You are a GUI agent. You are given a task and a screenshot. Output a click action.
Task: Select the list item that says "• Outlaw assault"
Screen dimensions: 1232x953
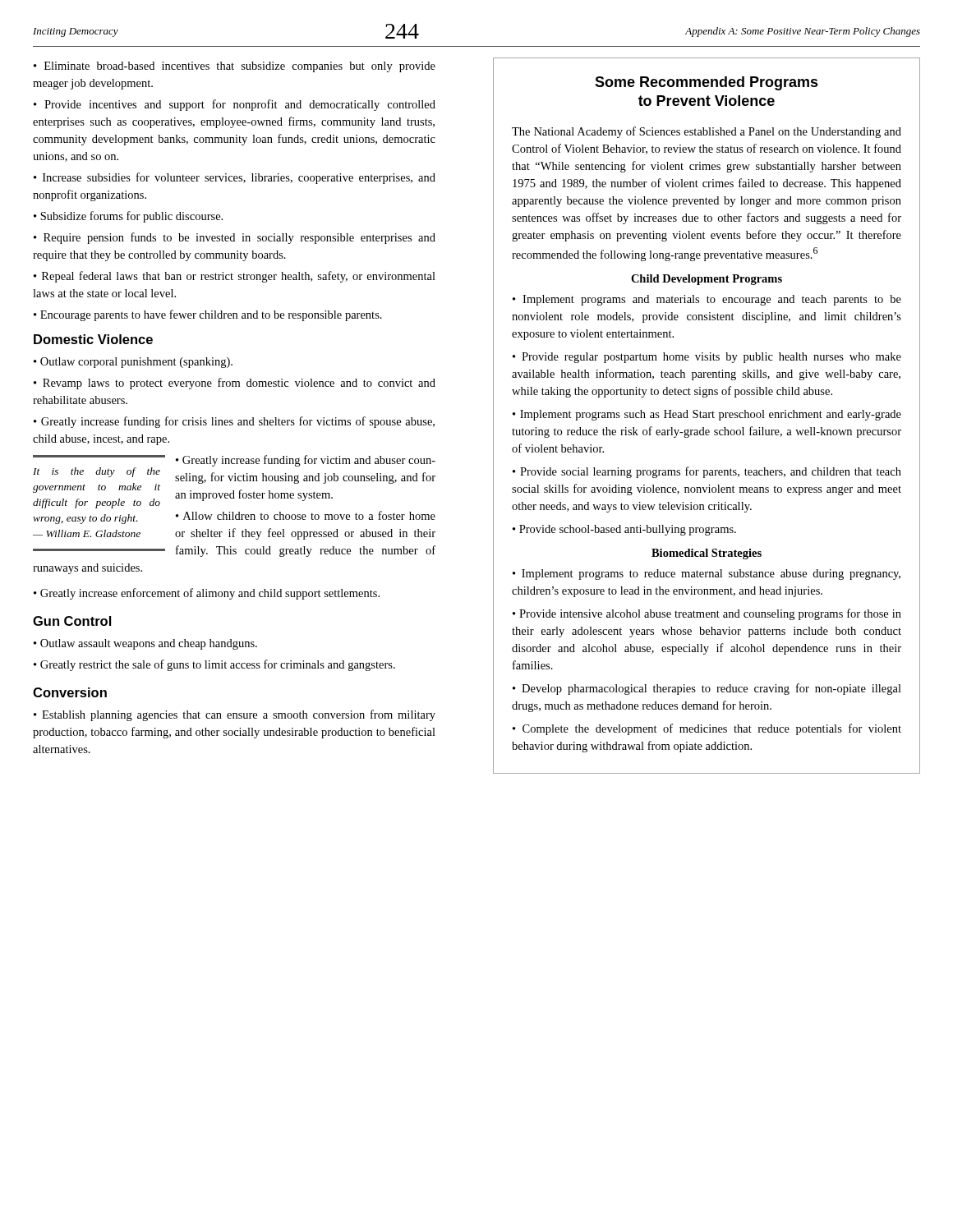[145, 643]
